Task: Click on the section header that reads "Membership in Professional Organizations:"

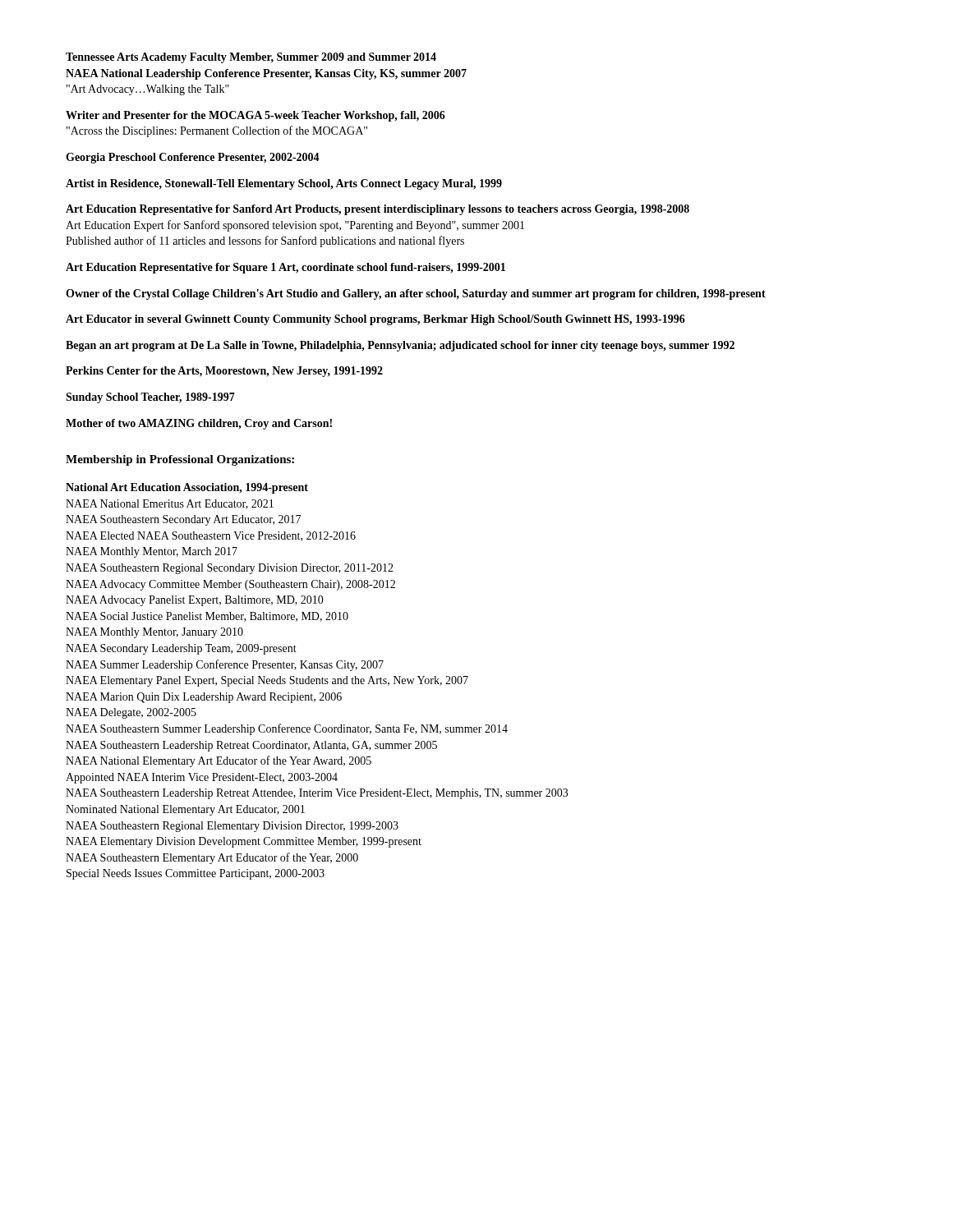Action: (x=180, y=460)
